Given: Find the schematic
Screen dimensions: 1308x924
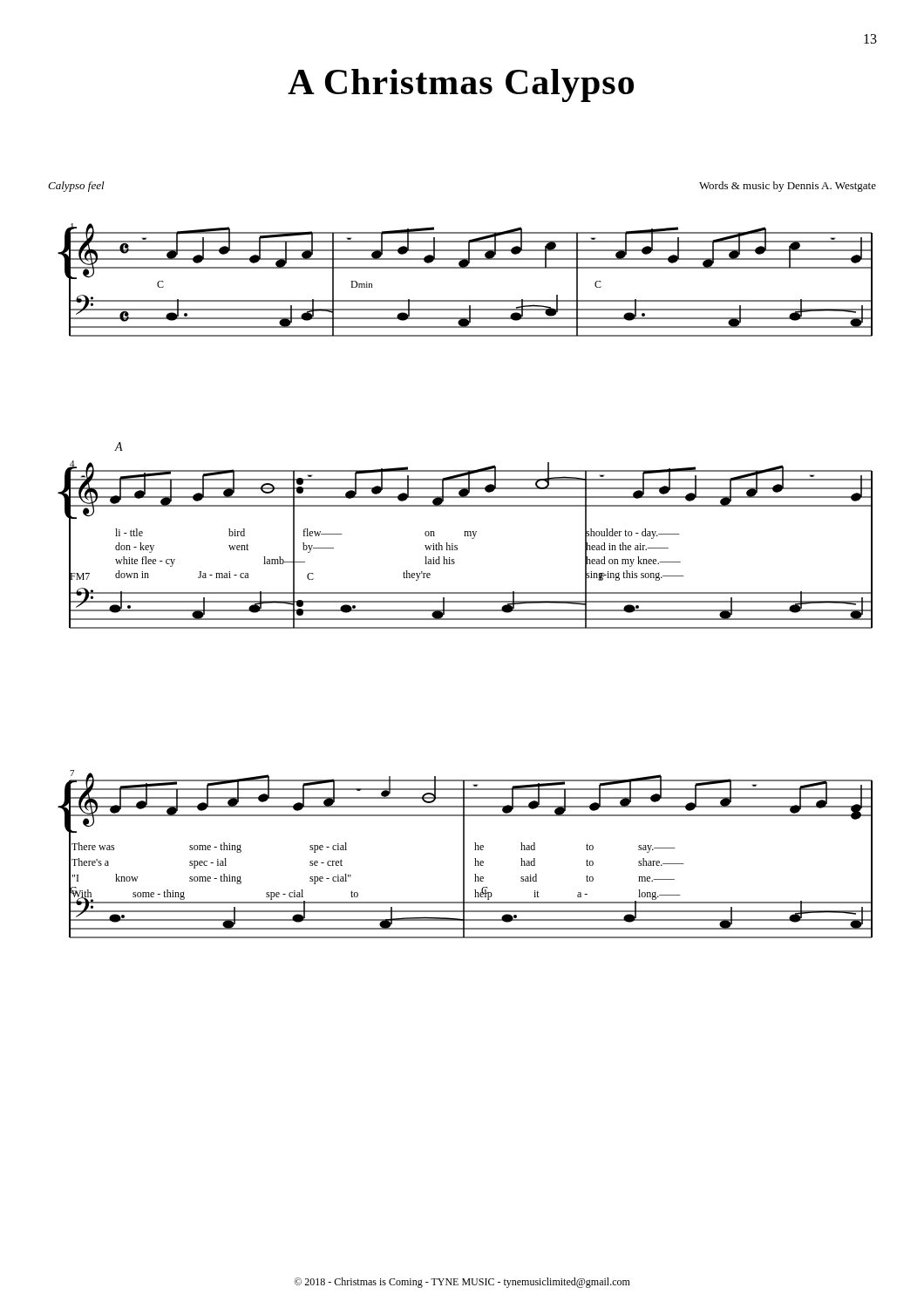Looking at the screenshot, I should tap(462, 721).
